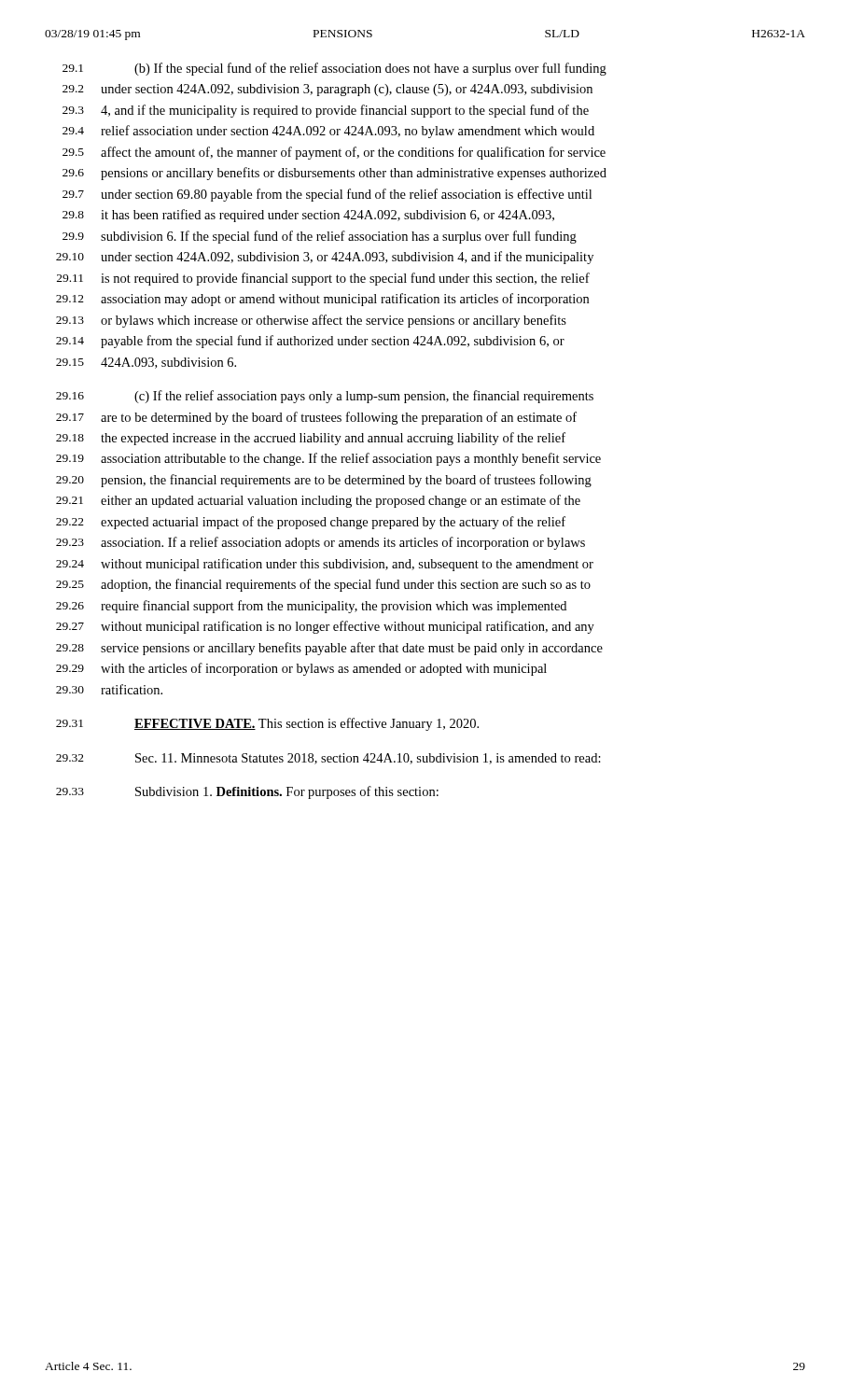This screenshot has width=850, height=1400.
Task: Find the text block containing "32 Sec. 11. Minnesota"
Action: point(425,758)
